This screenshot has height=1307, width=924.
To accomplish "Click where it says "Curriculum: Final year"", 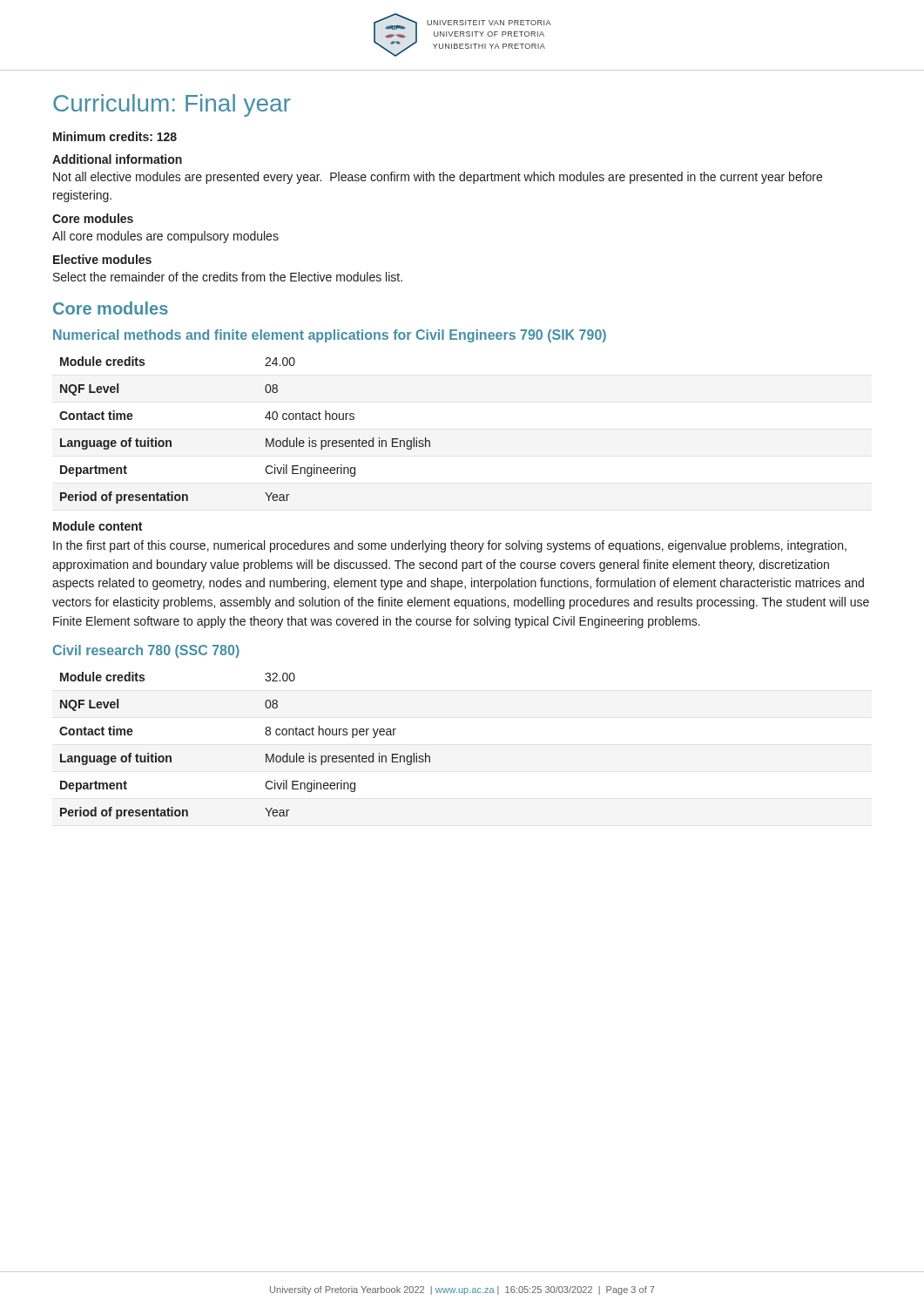I will click(172, 103).
